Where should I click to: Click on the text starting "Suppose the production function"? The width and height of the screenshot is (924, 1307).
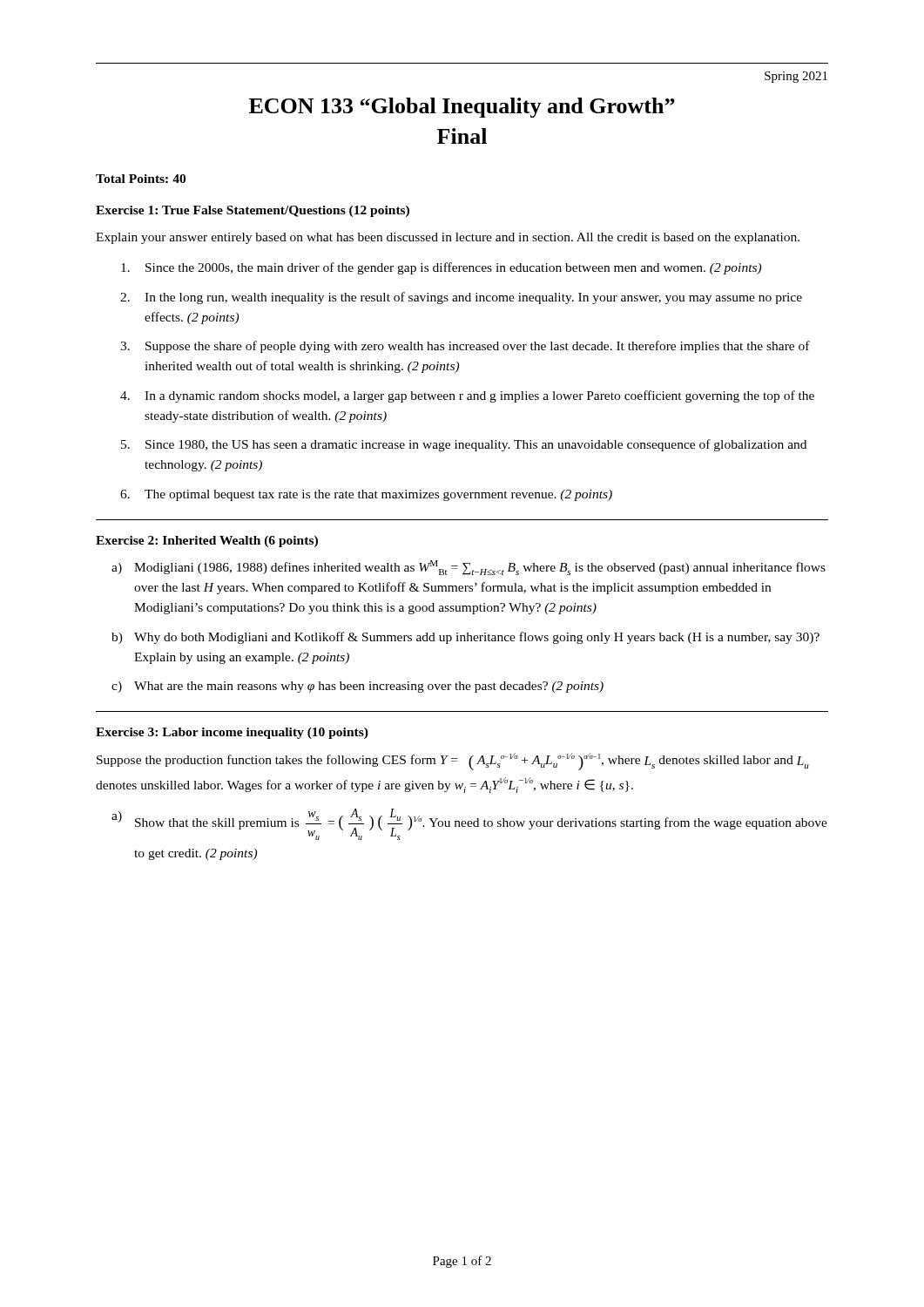click(452, 772)
